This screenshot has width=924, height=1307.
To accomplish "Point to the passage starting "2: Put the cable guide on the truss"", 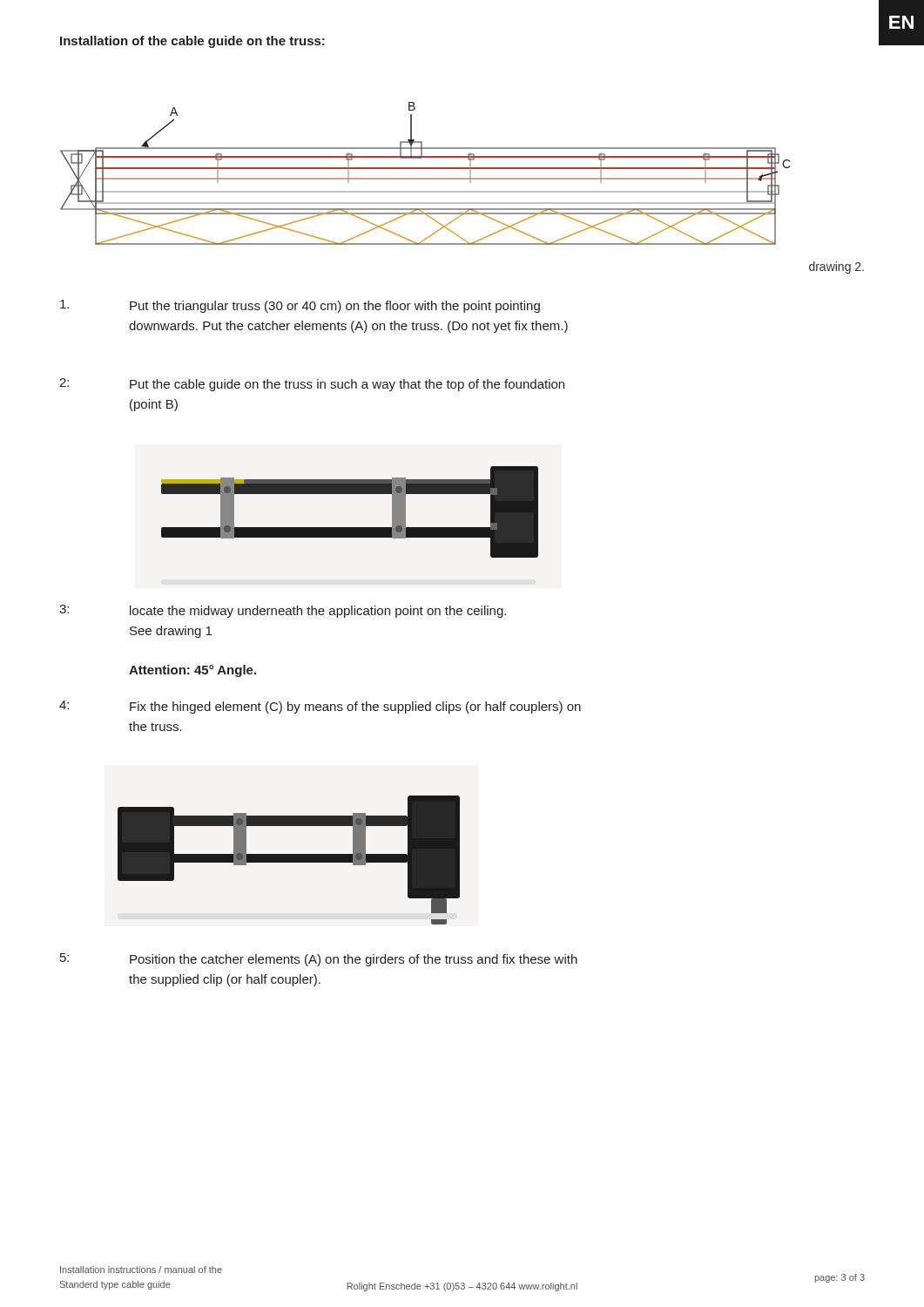I will (x=312, y=394).
